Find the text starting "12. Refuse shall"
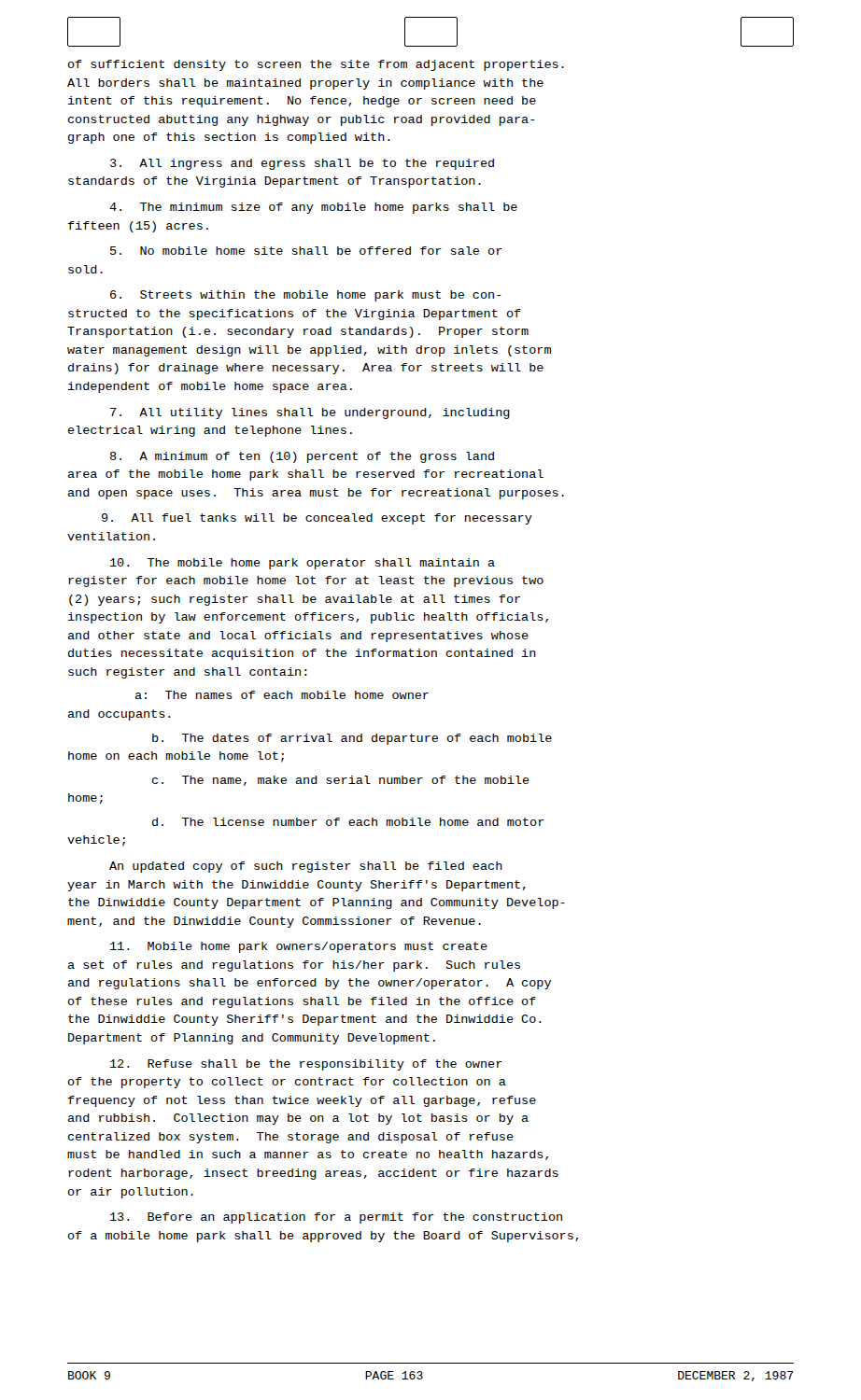This screenshot has width=861, height=1400. (313, 1128)
